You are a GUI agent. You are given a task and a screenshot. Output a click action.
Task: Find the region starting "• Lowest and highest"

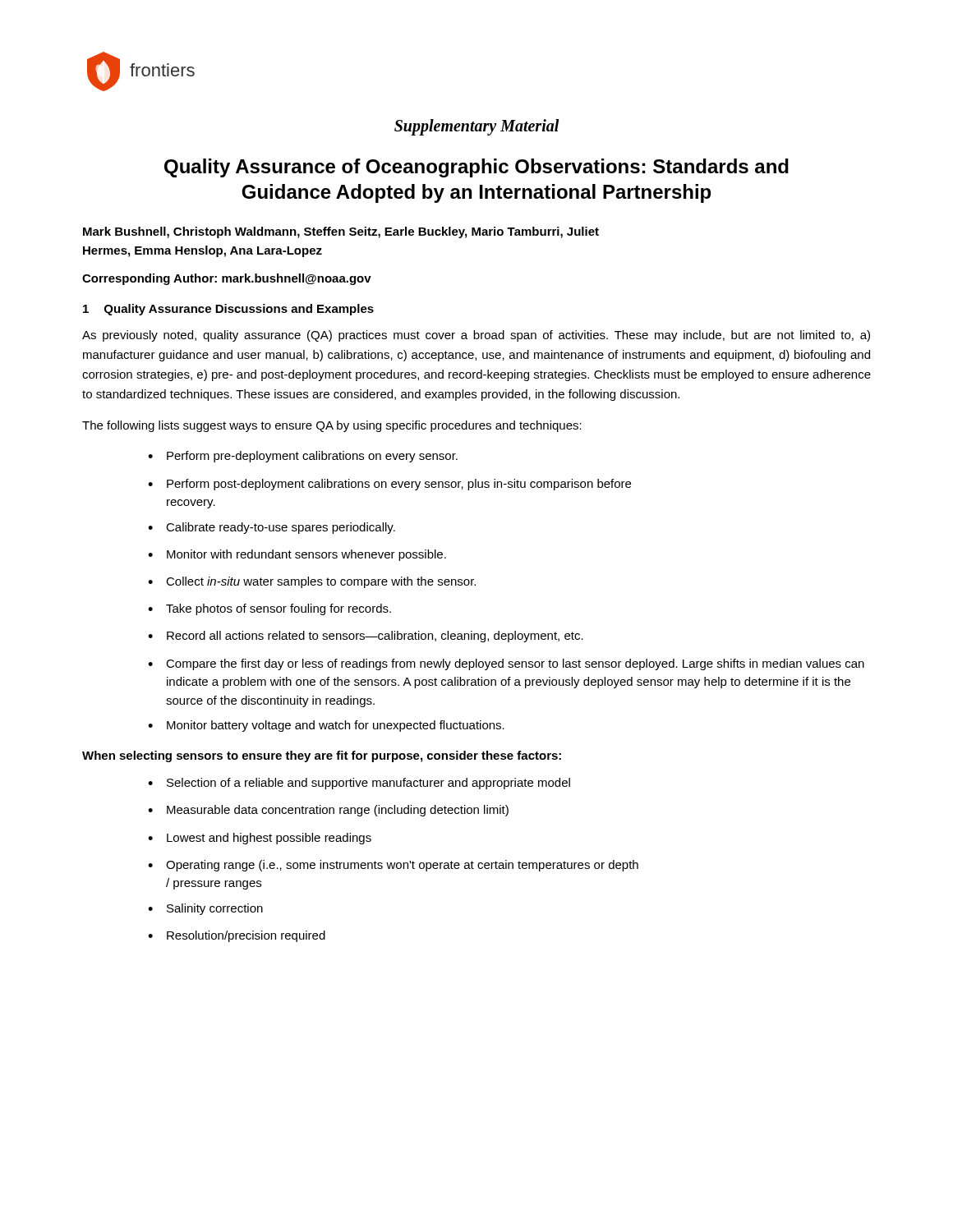coord(260,839)
